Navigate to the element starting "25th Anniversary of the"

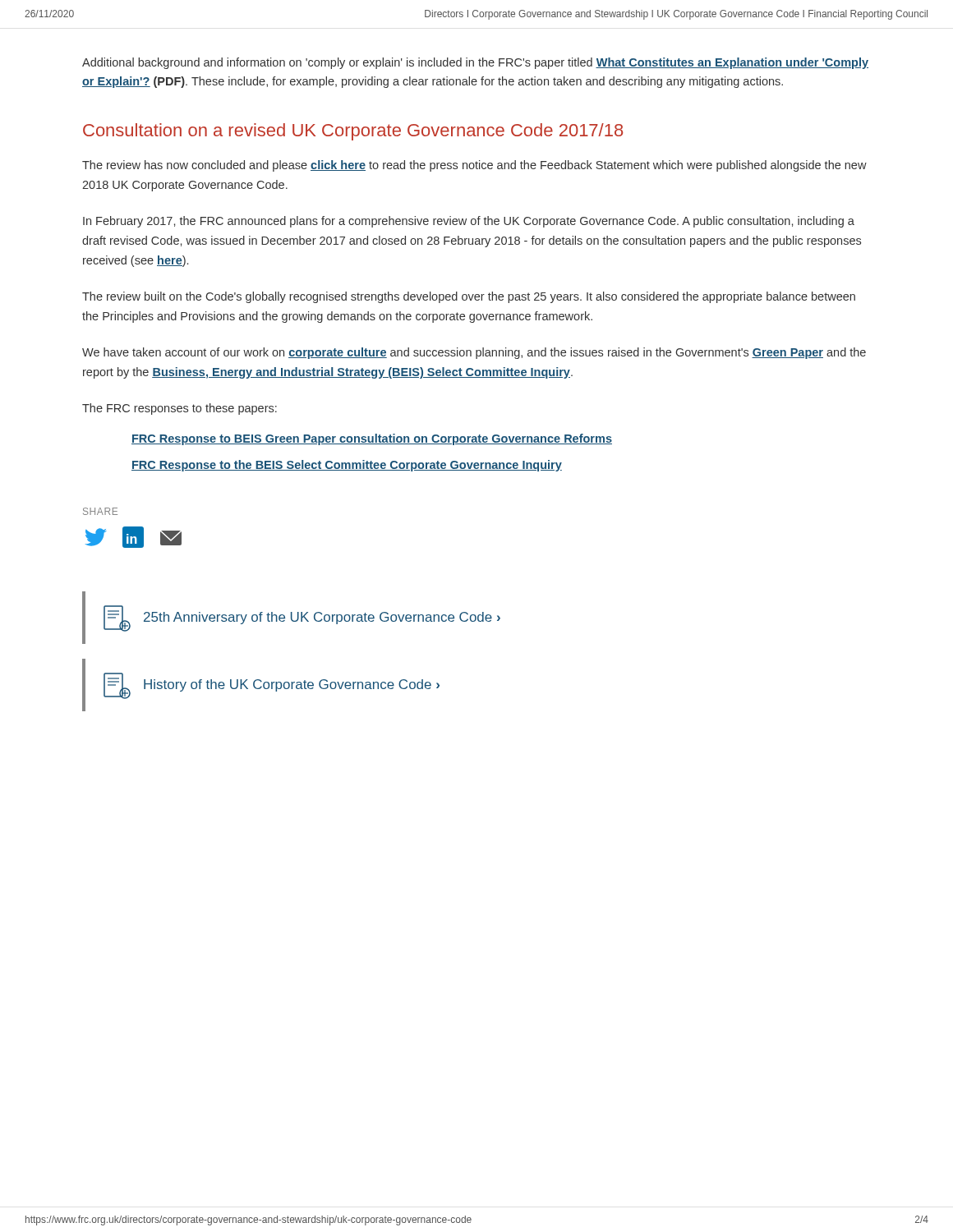coord(301,618)
